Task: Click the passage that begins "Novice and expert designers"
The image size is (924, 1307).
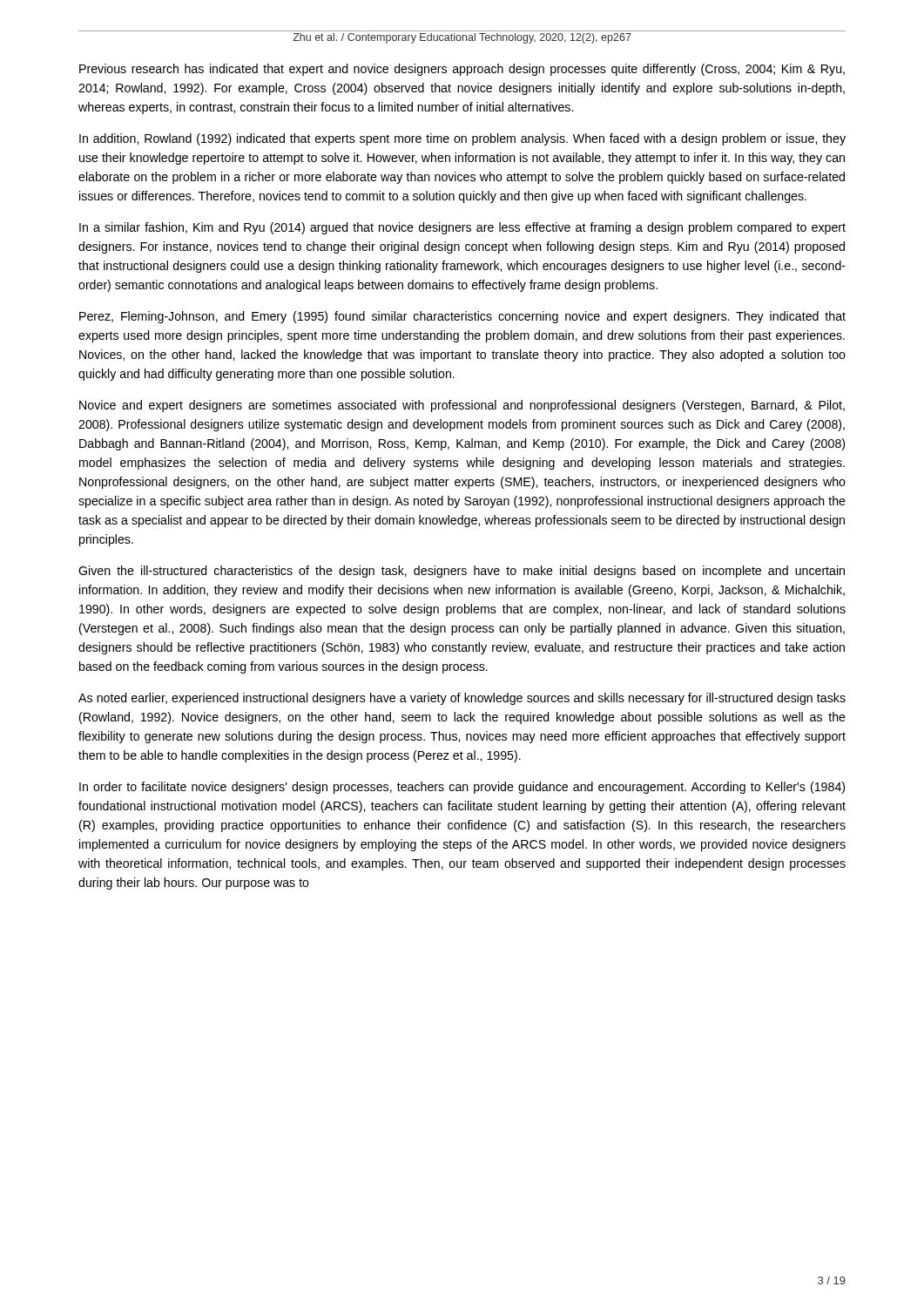Action: click(462, 472)
